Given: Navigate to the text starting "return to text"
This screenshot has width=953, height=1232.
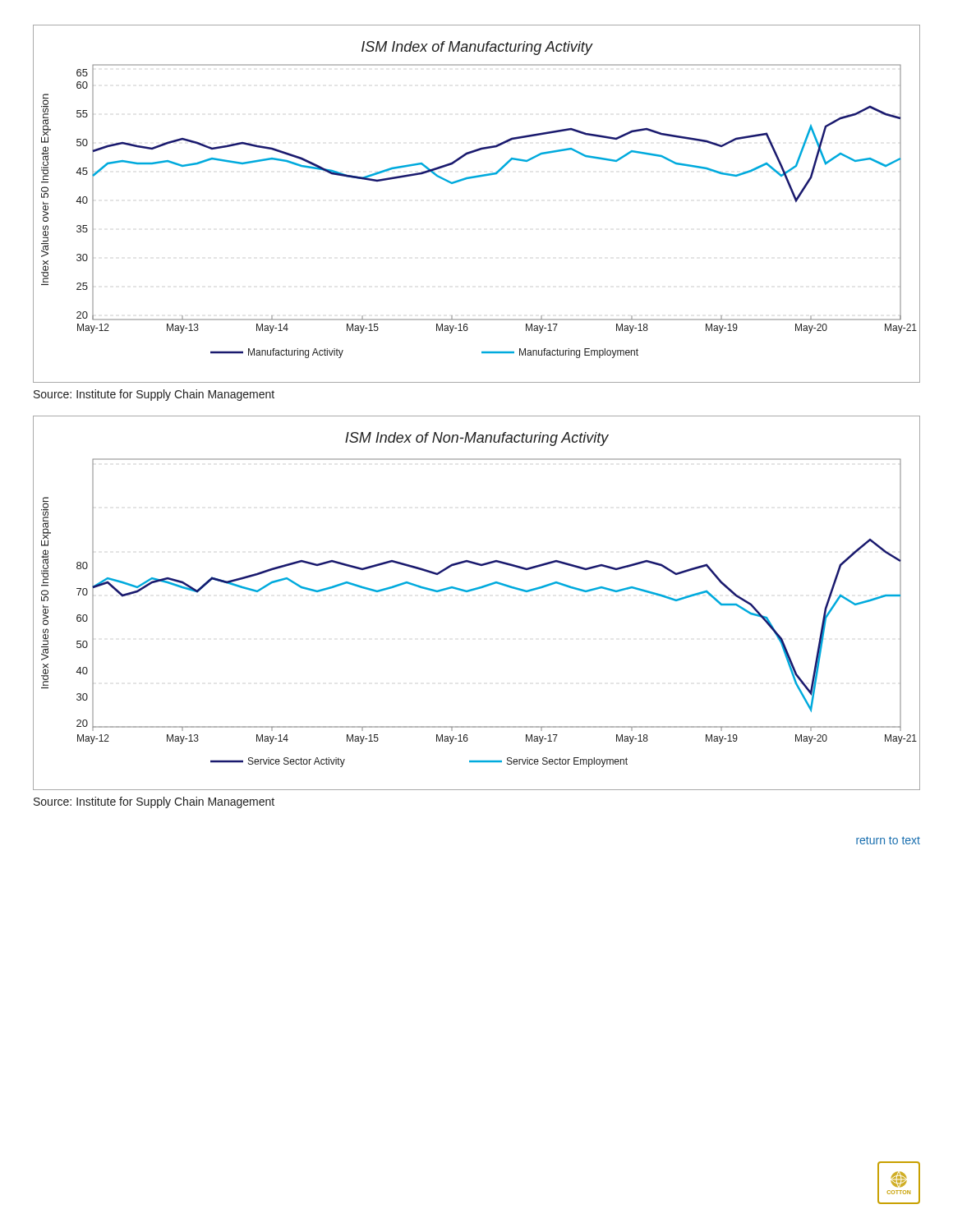Looking at the screenshot, I should coord(888,840).
